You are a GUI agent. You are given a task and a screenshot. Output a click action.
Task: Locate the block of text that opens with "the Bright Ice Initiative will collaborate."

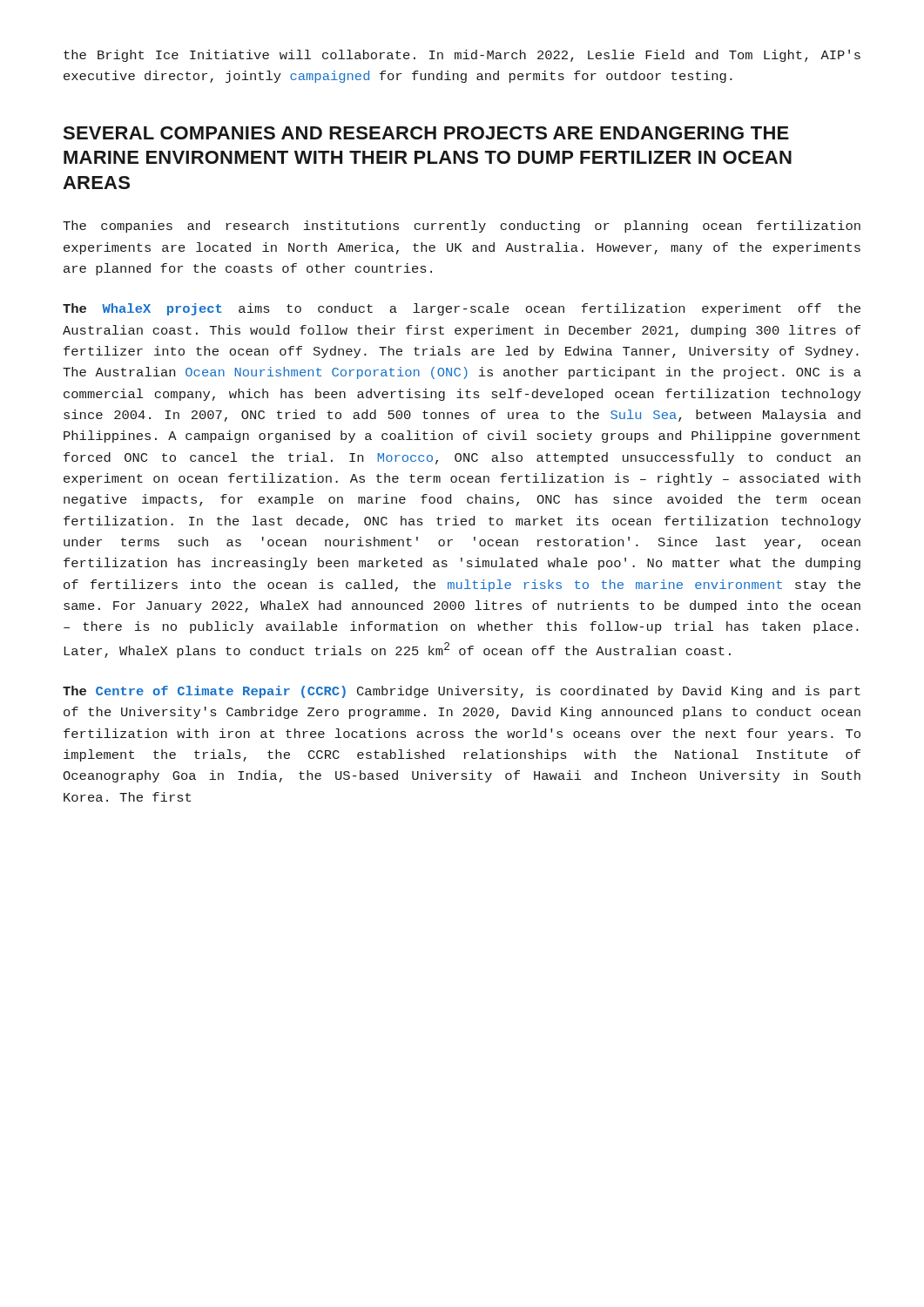[x=462, y=66]
